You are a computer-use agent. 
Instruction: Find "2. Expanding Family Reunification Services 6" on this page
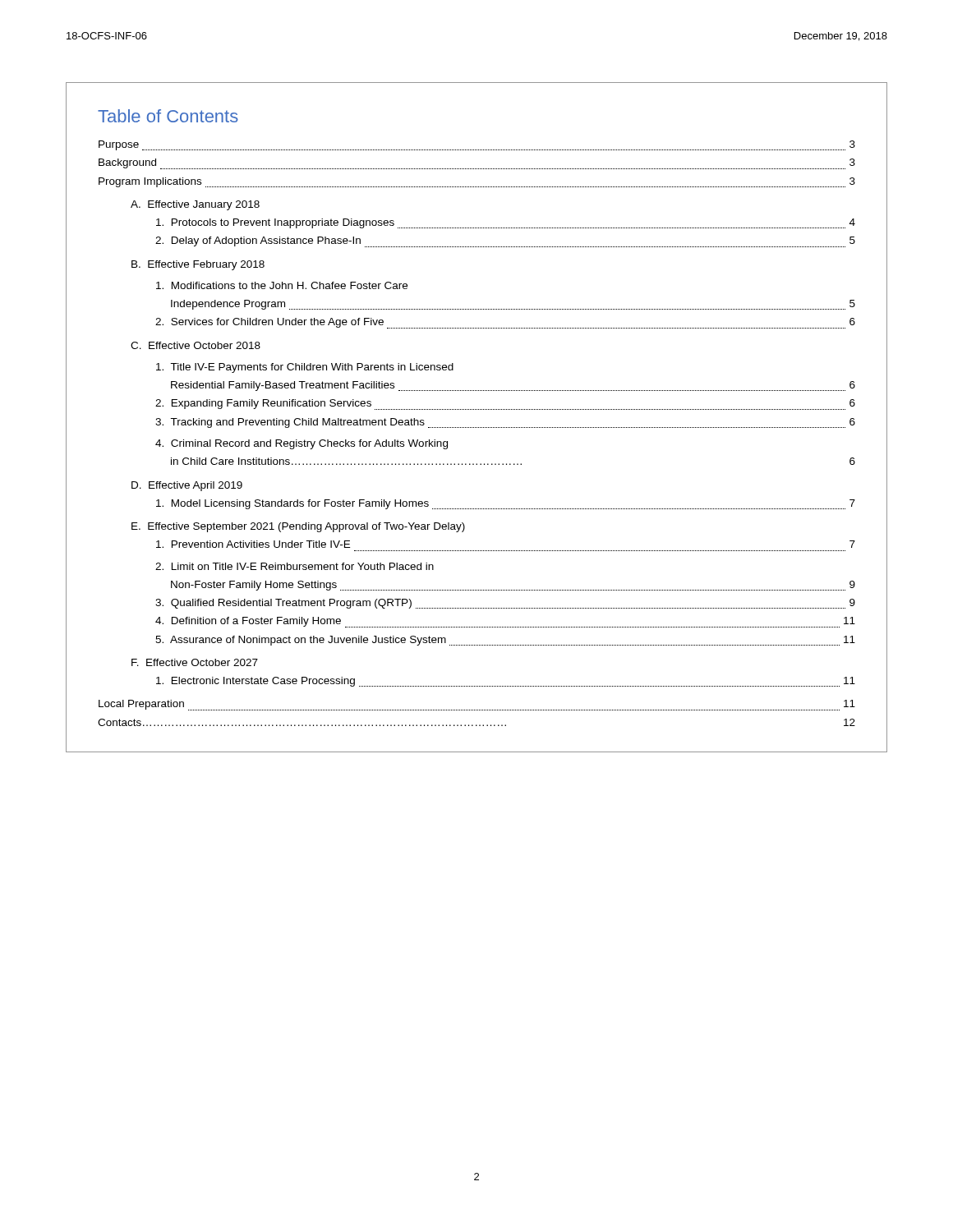pos(505,404)
